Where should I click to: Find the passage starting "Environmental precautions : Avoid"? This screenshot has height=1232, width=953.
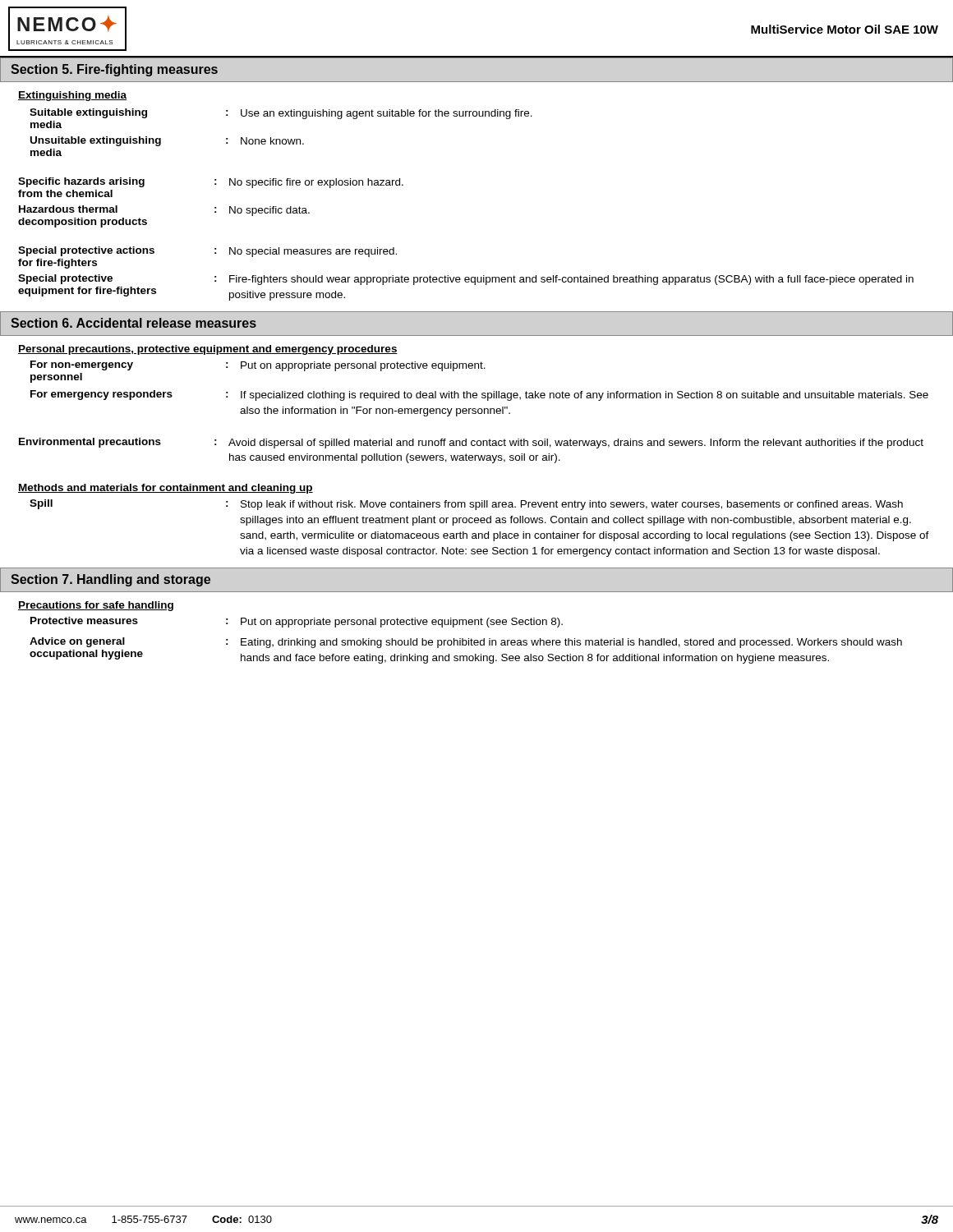coord(476,450)
